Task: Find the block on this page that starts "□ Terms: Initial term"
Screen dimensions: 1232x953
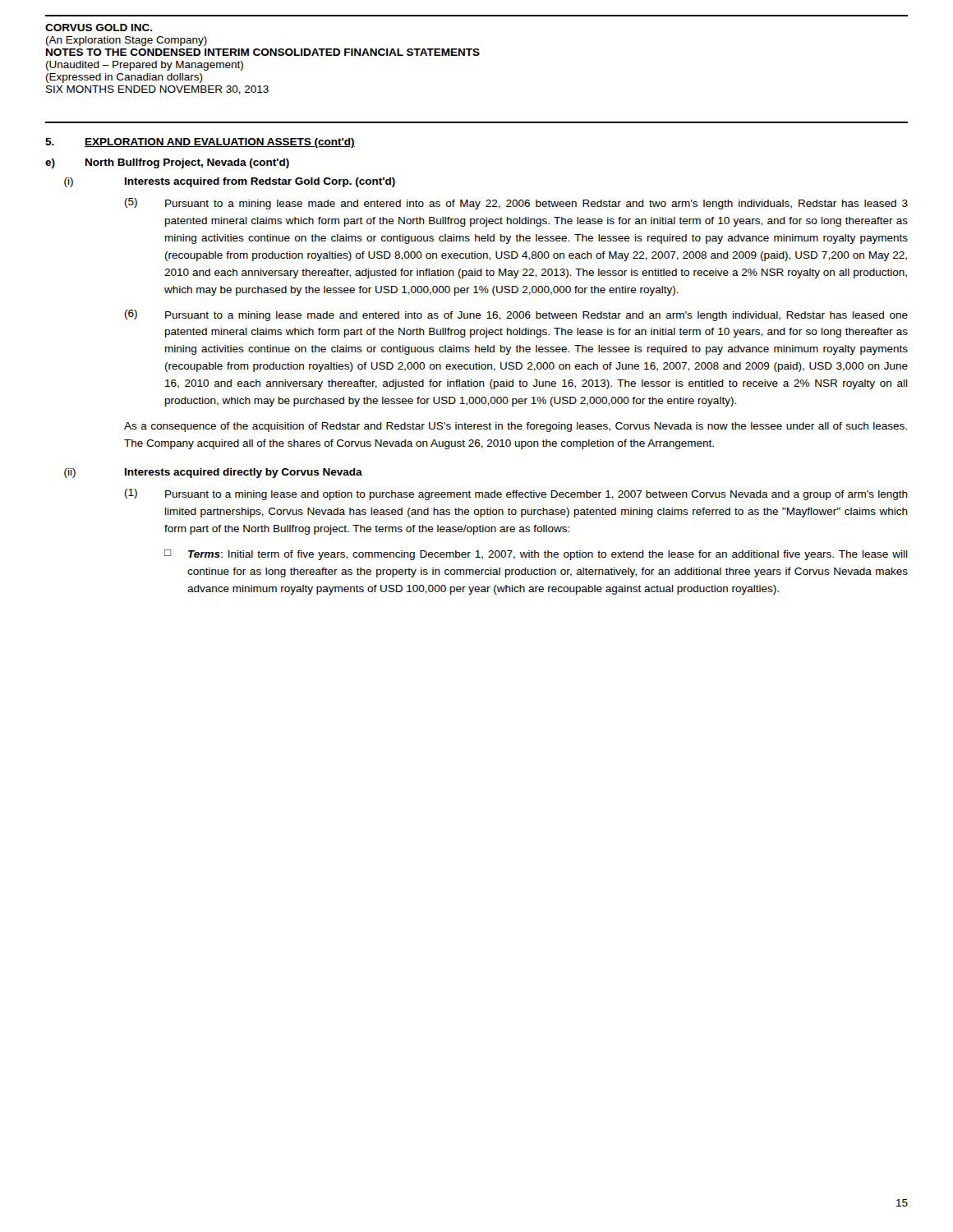Action: tap(536, 572)
